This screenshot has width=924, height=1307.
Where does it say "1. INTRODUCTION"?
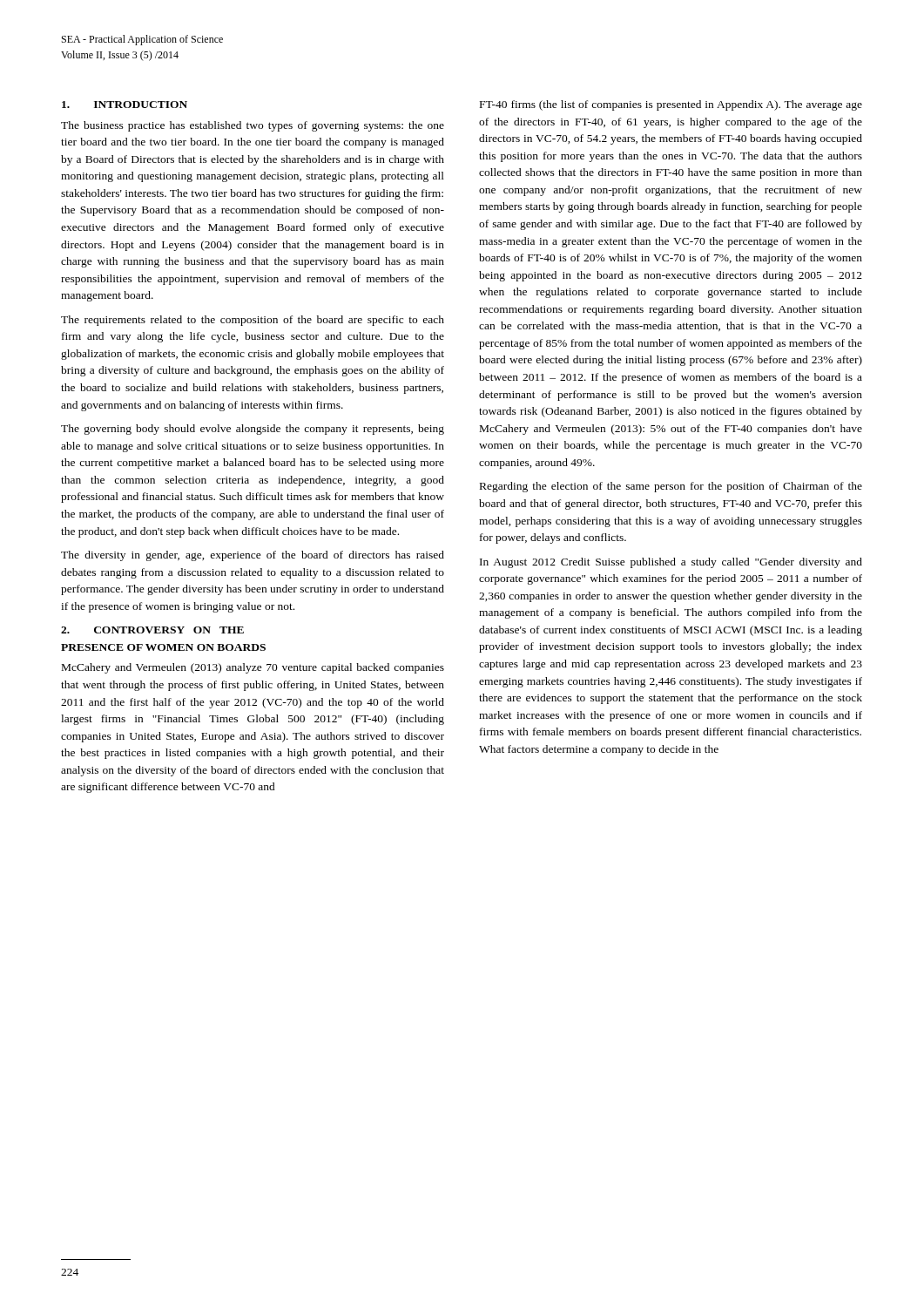(x=124, y=104)
